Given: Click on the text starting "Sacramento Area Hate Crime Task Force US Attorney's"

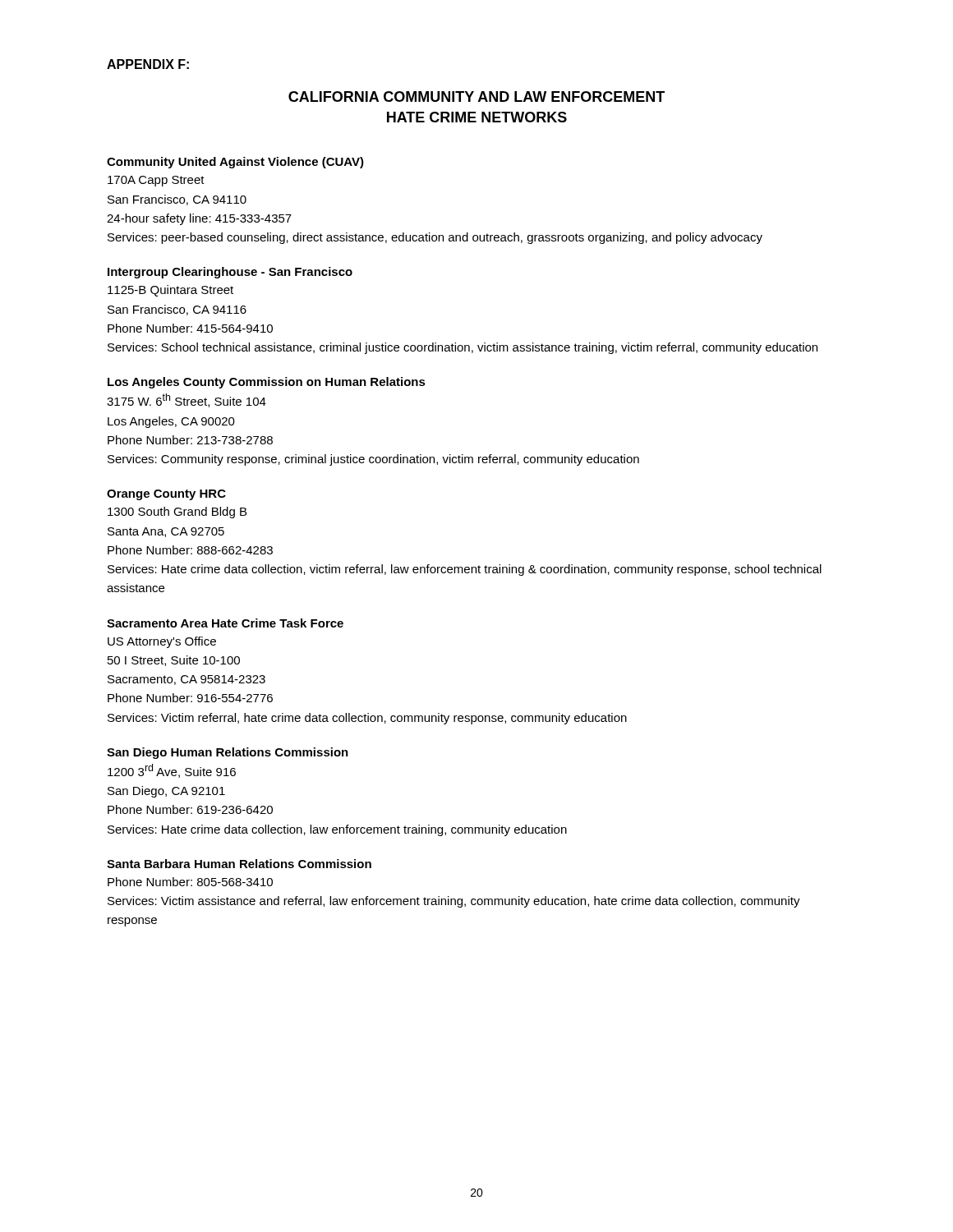Looking at the screenshot, I should pos(225,623).
